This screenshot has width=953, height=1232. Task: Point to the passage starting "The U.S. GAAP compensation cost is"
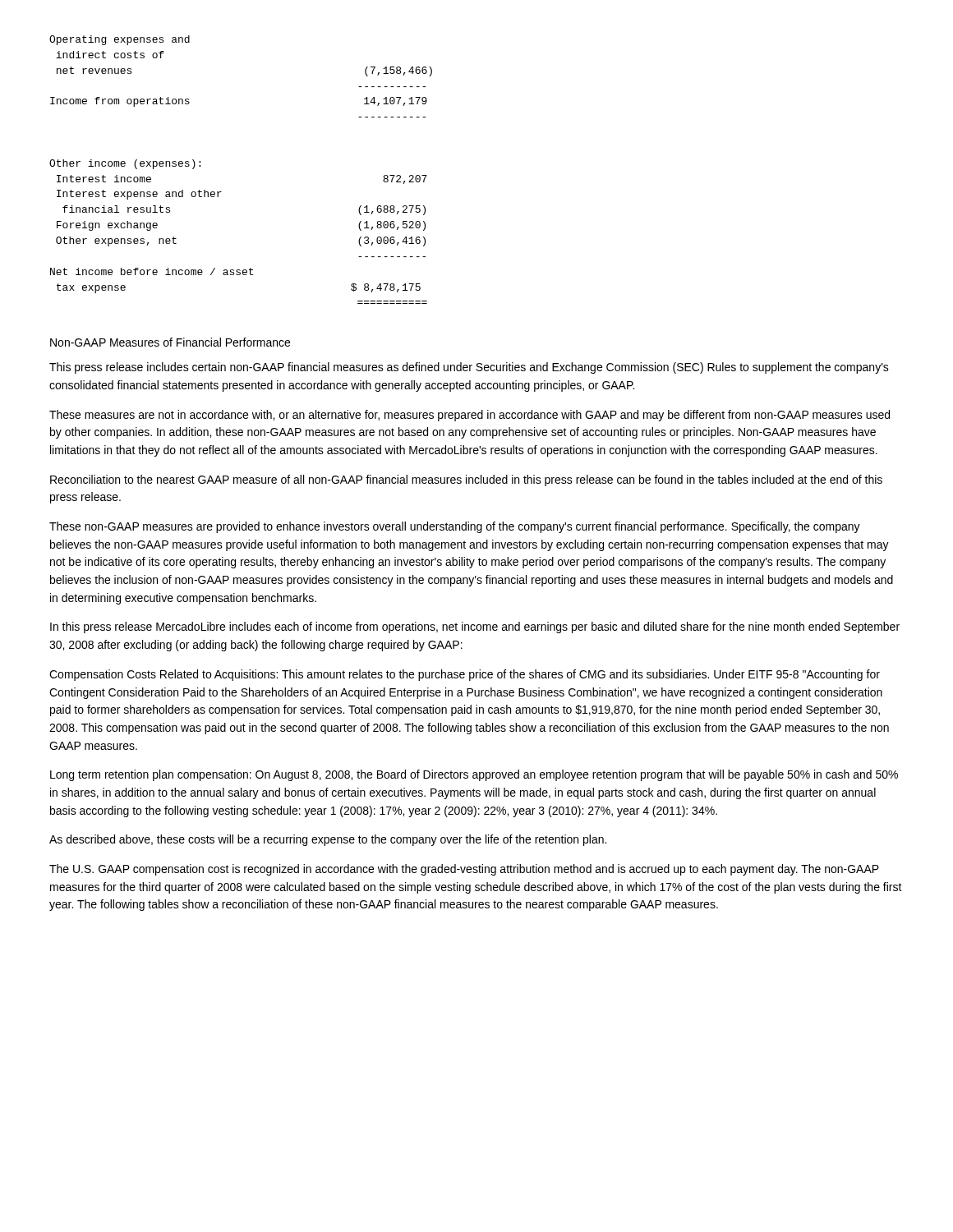pyautogui.click(x=475, y=887)
